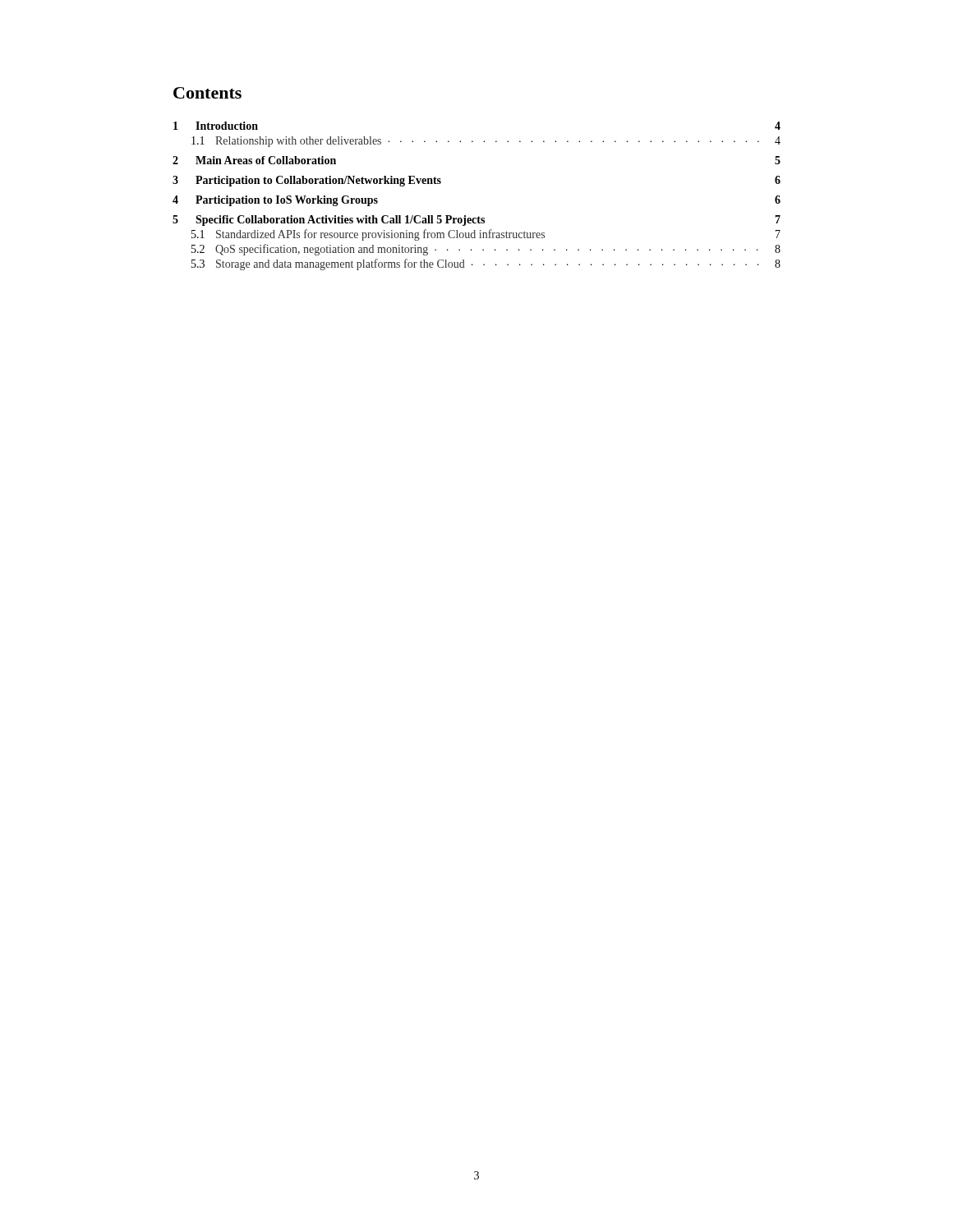Point to the block beginning "3 Participation to Collaboration/Networking Events"
The height and width of the screenshot is (1232, 953).
(331, 181)
